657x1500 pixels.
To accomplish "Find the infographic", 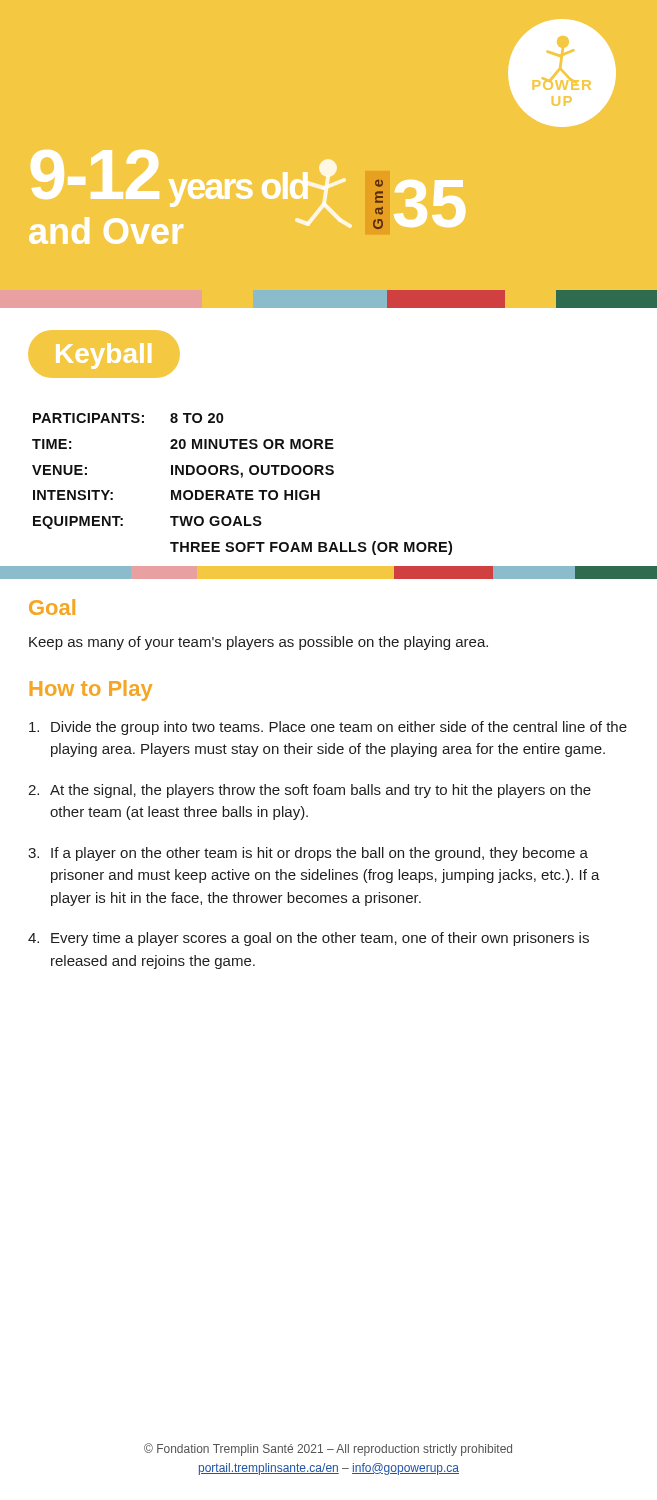I will click(379, 203).
